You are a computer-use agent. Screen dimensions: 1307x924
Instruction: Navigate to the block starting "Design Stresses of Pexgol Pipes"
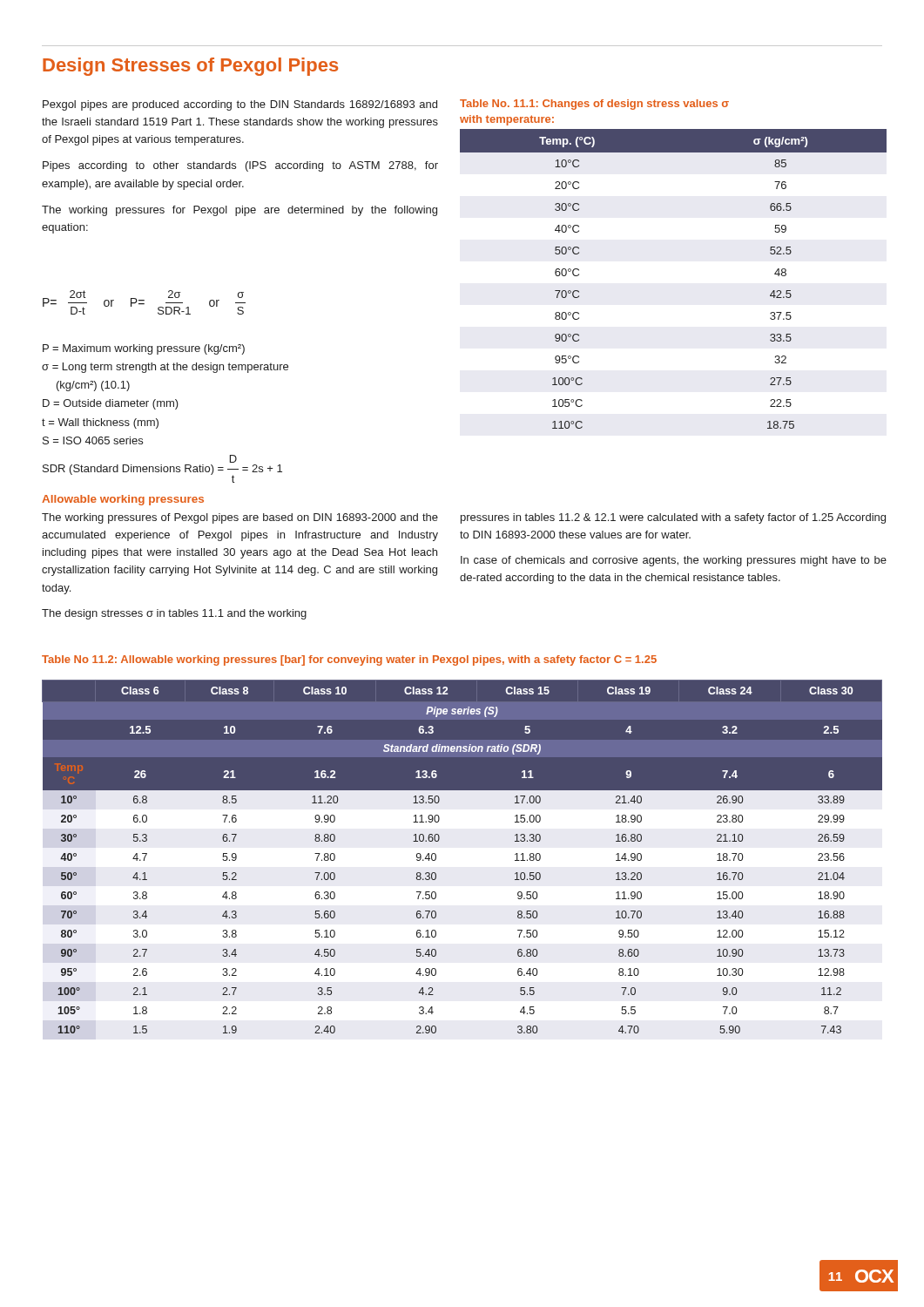(x=190, y=65)
